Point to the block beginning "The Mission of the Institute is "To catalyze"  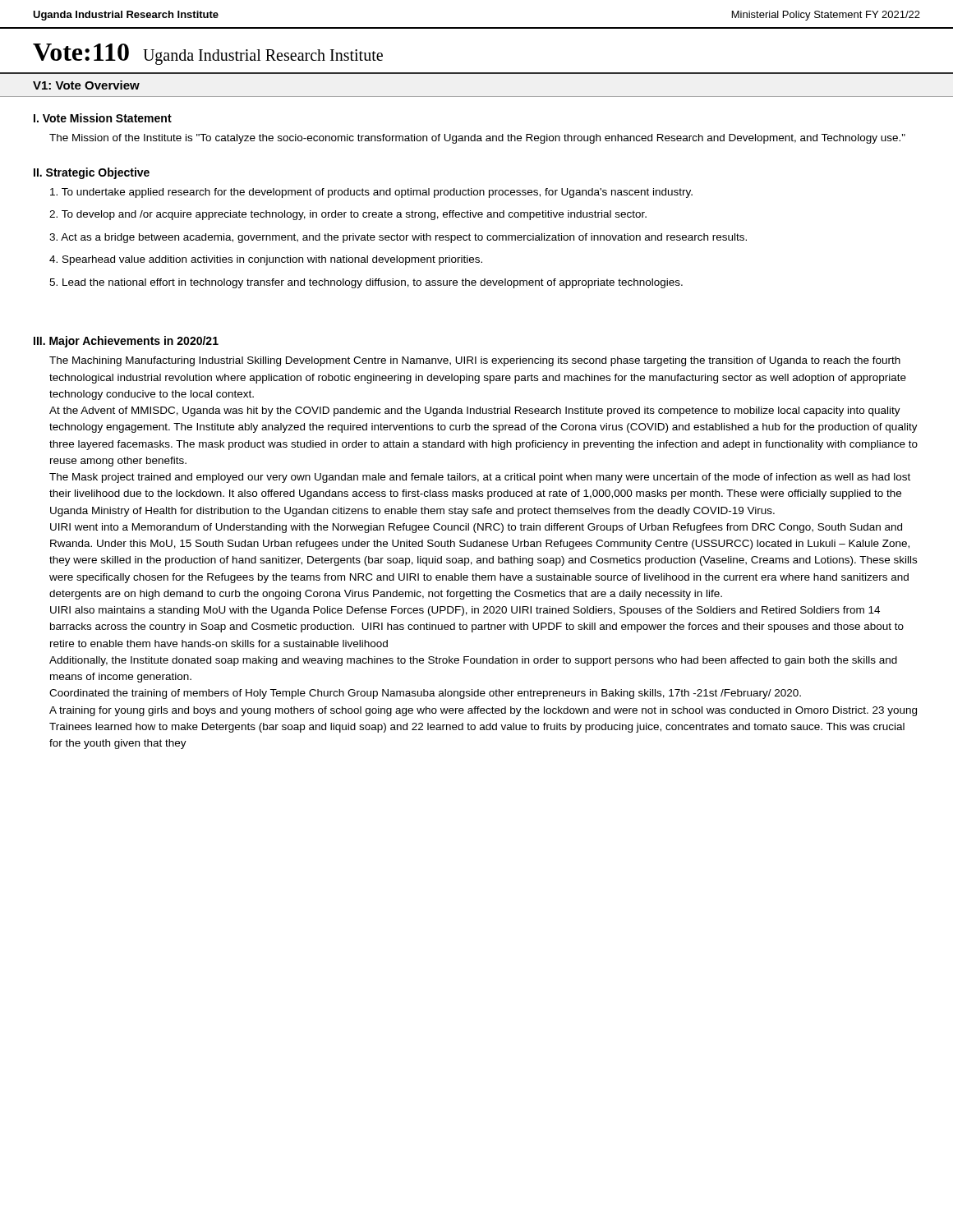477,138
